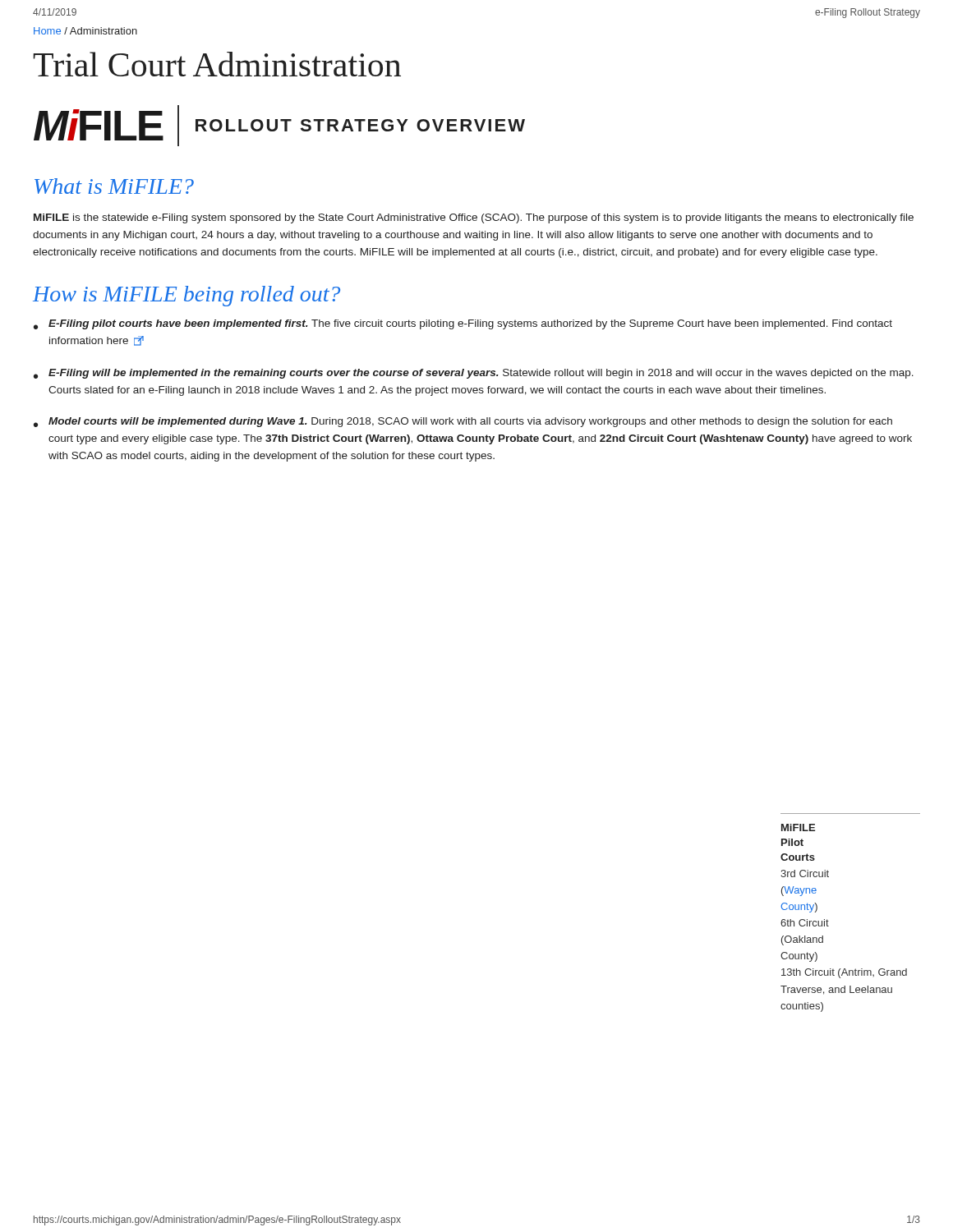Click where it says "What is MiFILE?"
This screenshot has height=1232, width=953.
(113, 186)
